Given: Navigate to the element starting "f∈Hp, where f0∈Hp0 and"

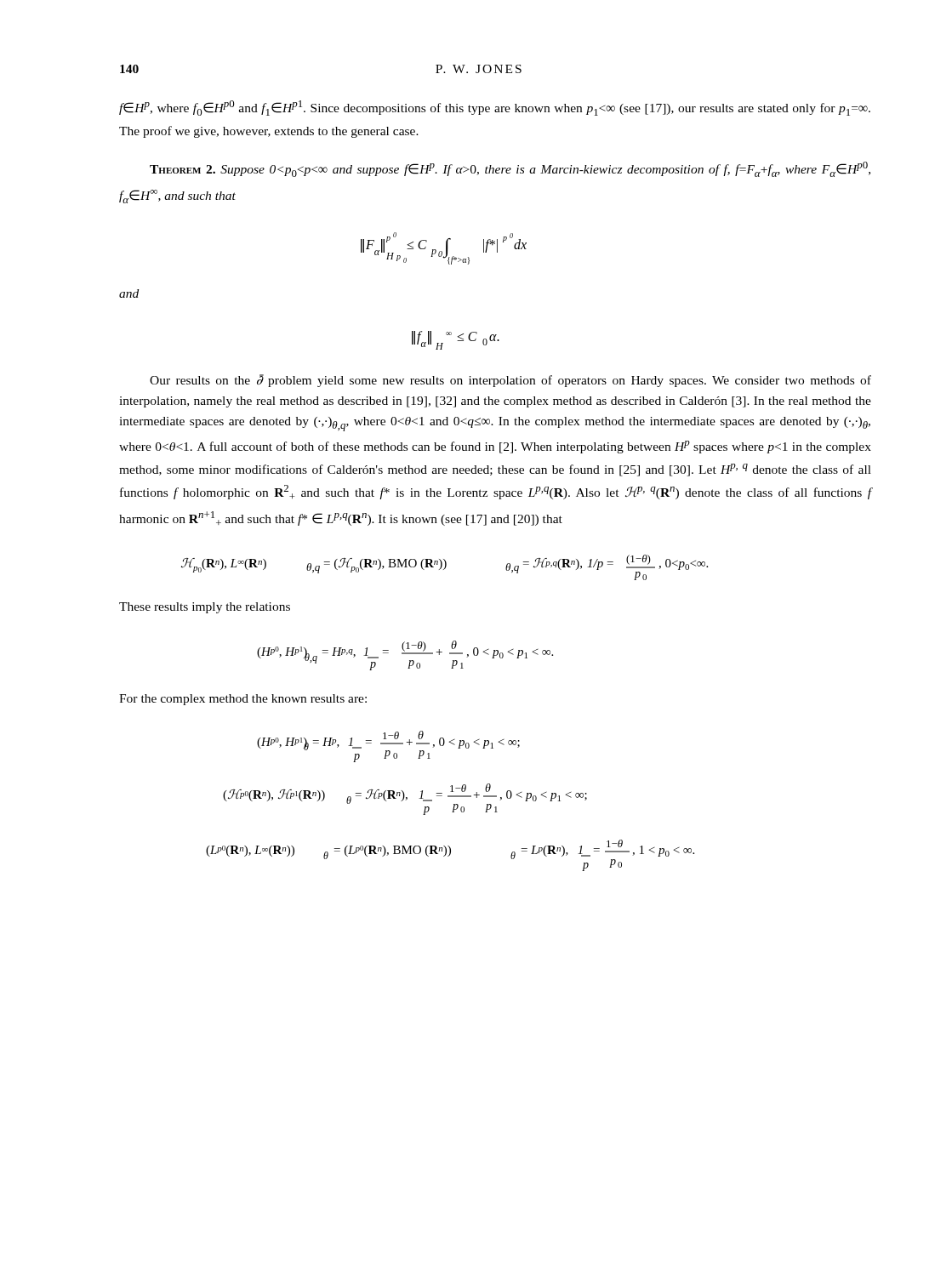Looking at the screenshot, I should pyautogui.click(x=495, y=118).
